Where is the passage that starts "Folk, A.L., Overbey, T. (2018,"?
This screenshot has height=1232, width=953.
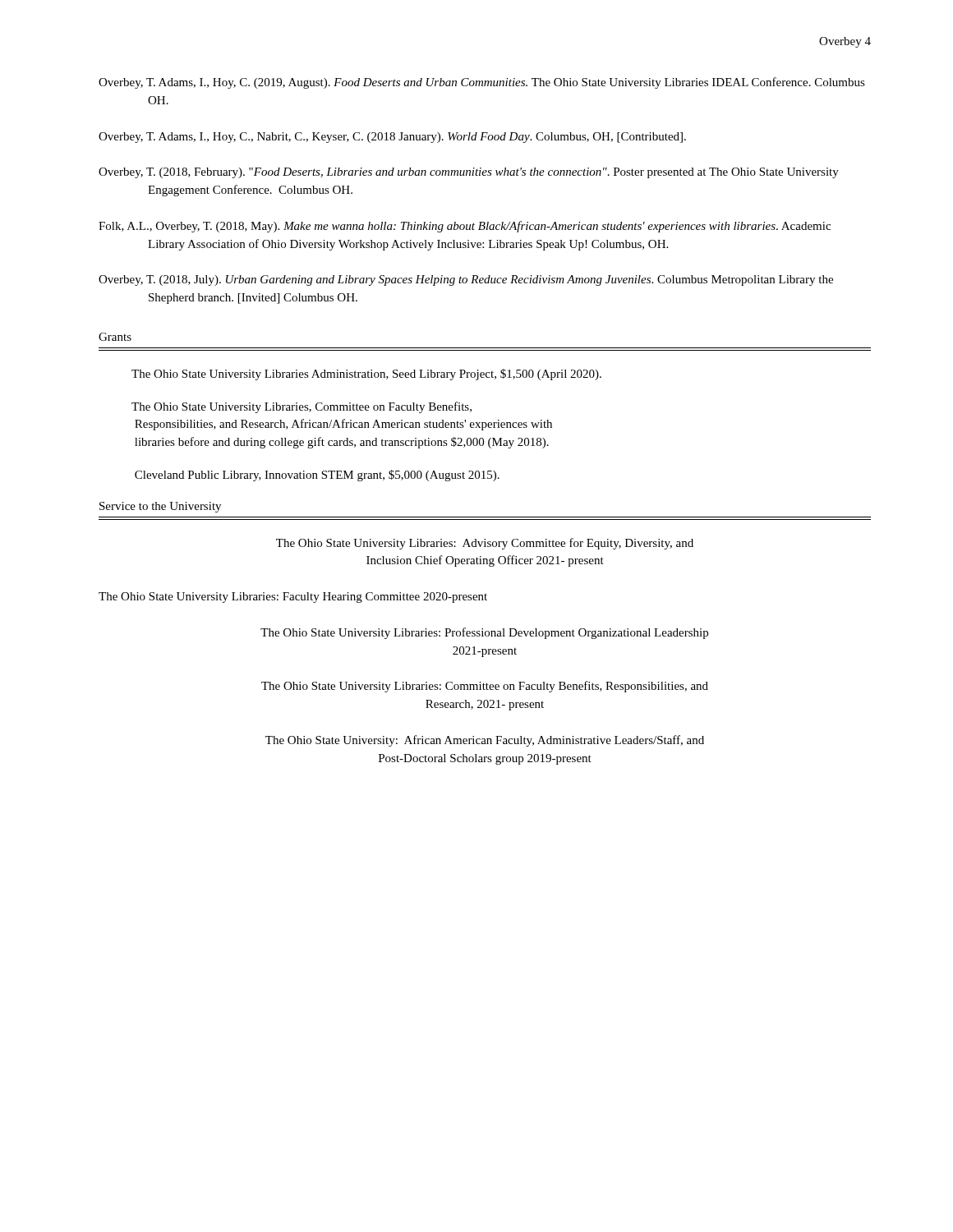click(465, 235)
